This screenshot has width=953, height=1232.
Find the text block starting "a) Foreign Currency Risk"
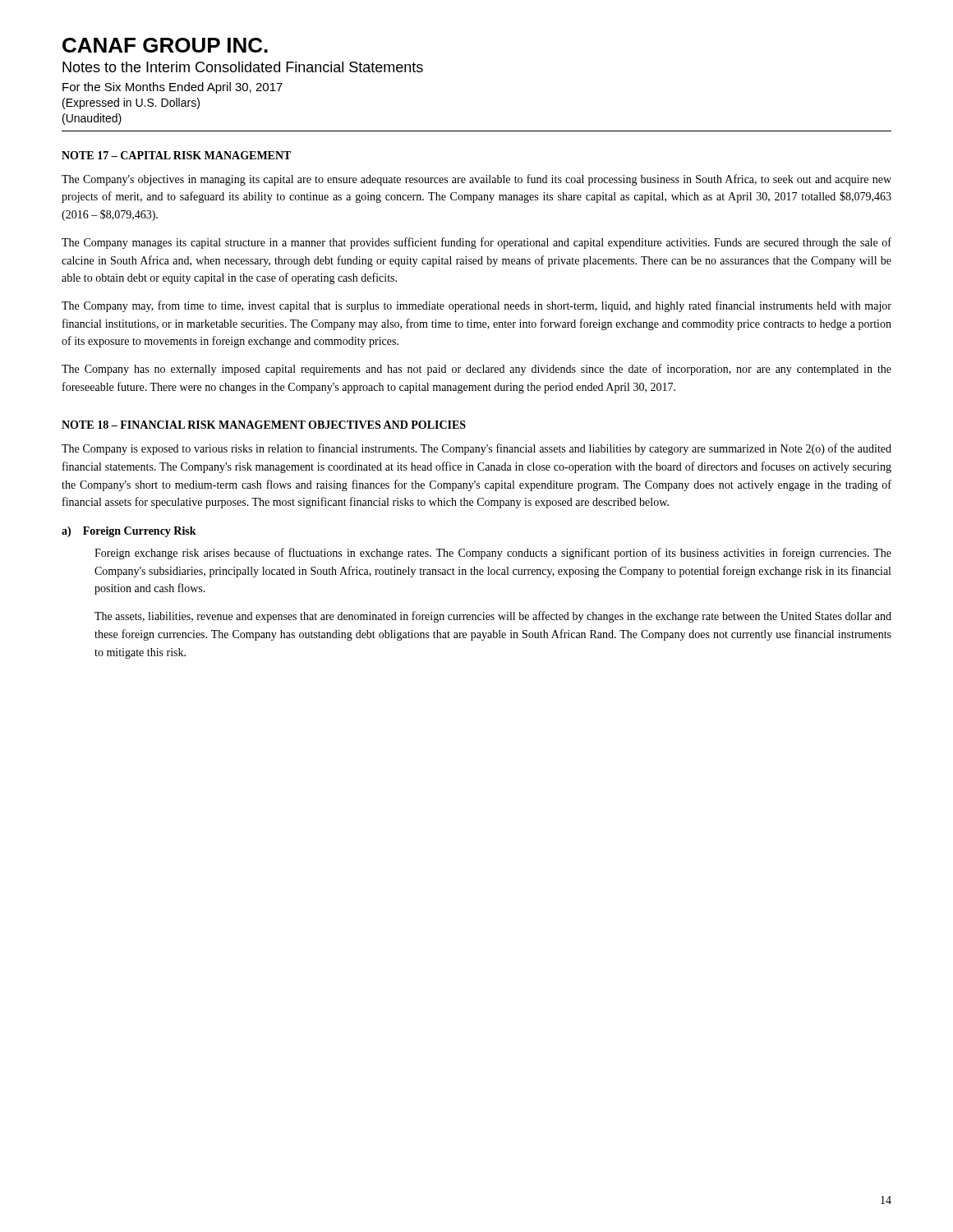(129, 531)
